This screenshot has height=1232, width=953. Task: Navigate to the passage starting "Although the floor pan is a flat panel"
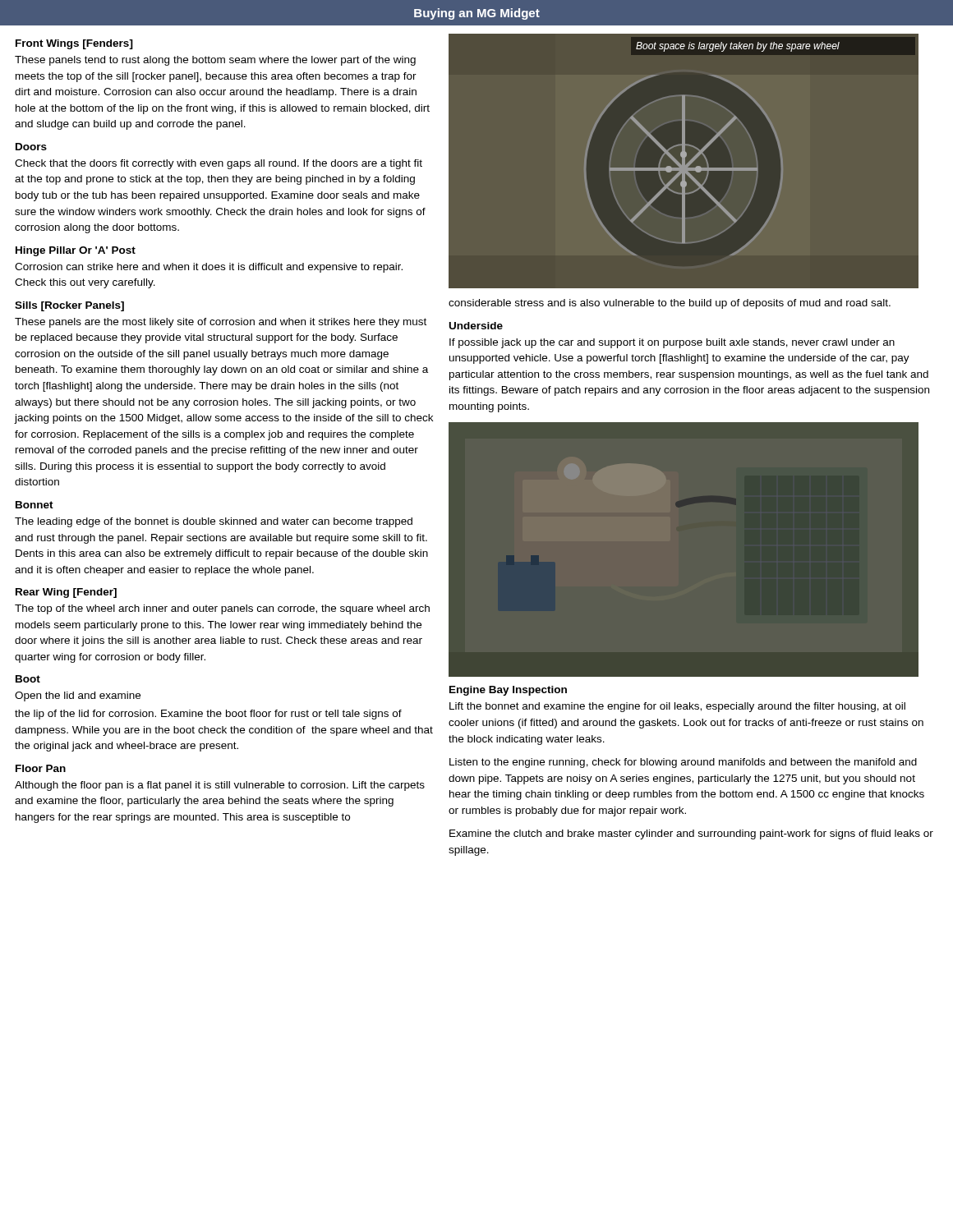[220, 801]
